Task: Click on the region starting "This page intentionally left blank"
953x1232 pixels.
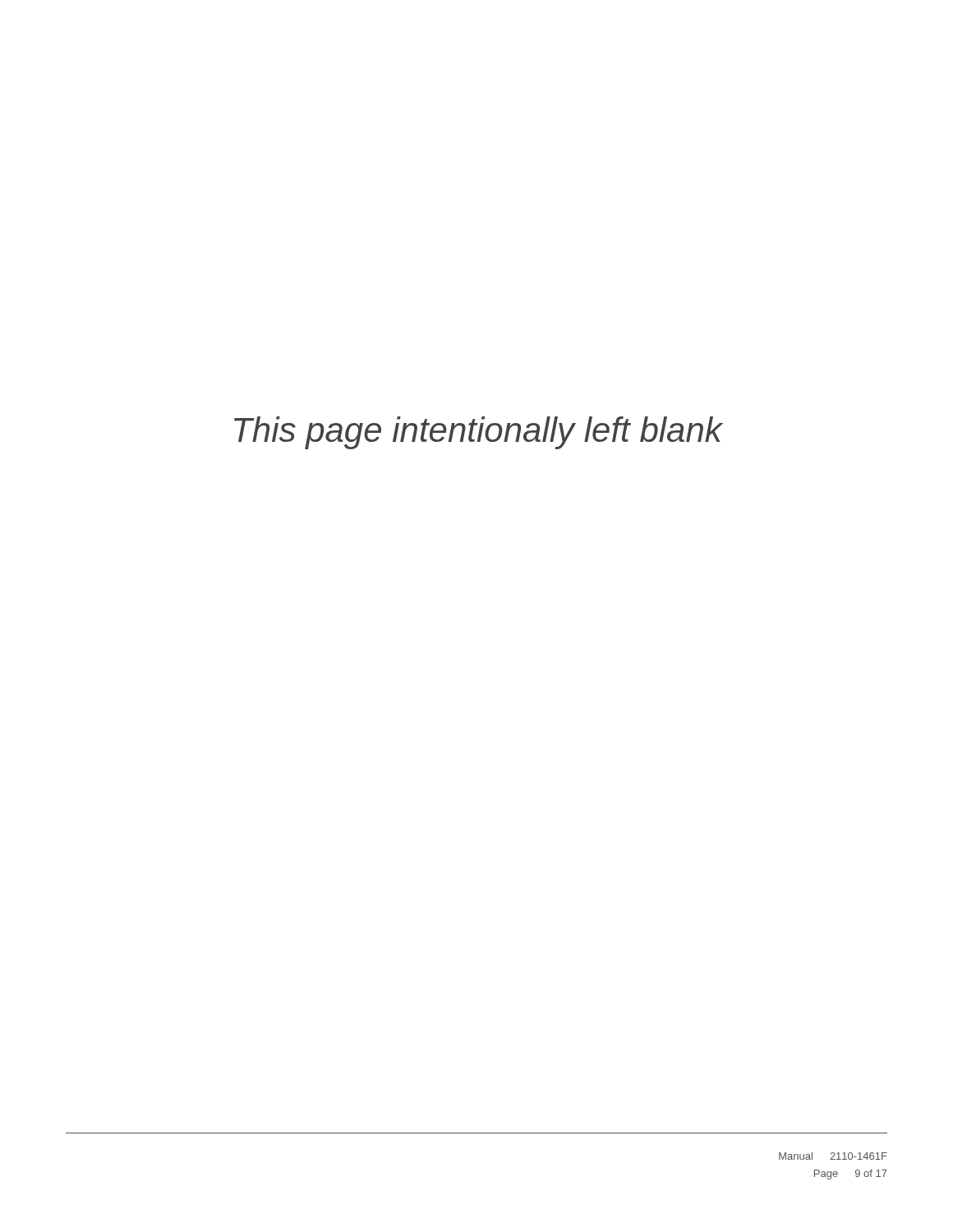Action: (x=476, y=430)
